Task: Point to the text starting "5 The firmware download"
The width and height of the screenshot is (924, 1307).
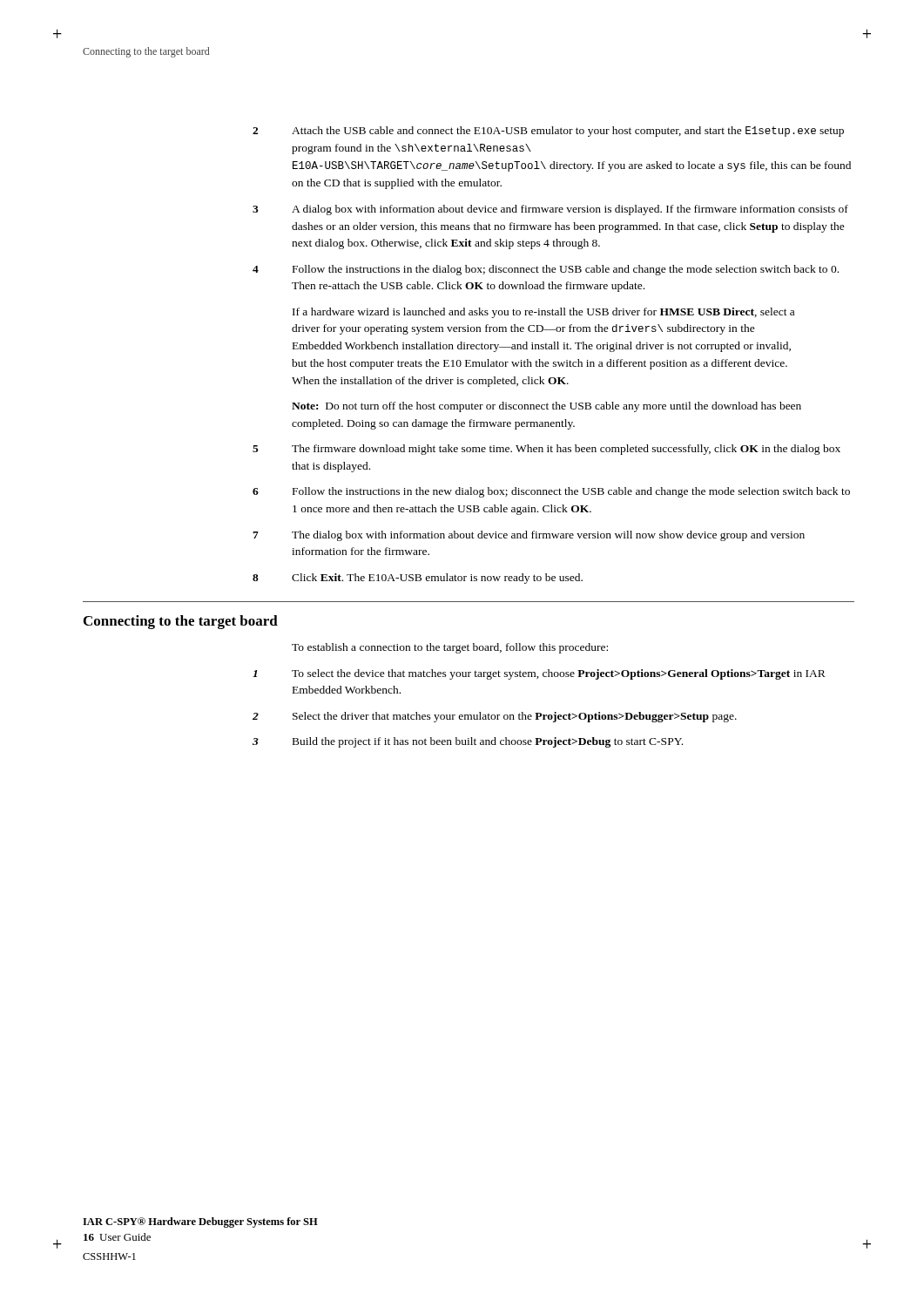Action: point(469,457)
